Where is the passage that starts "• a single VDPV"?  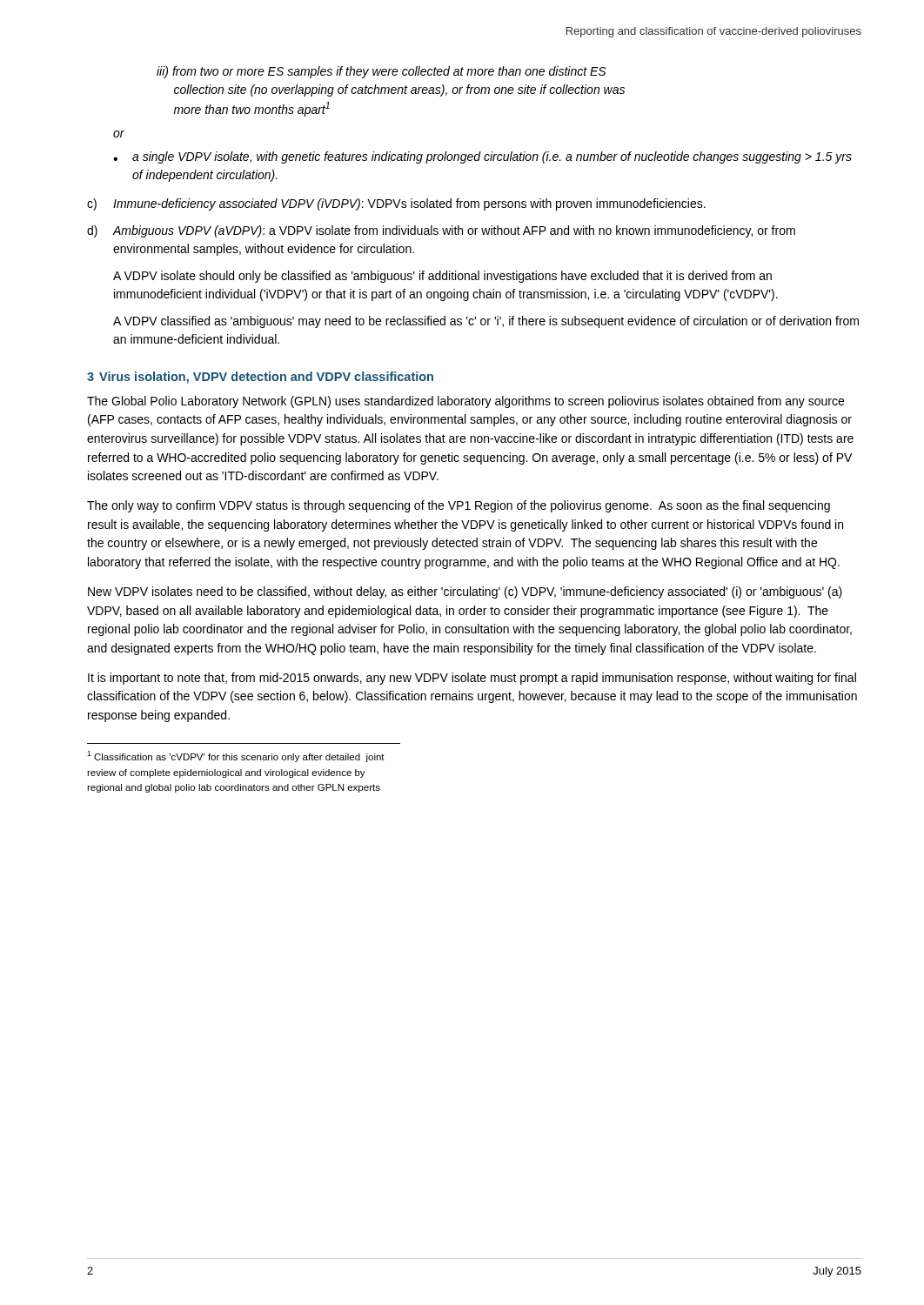487,166
